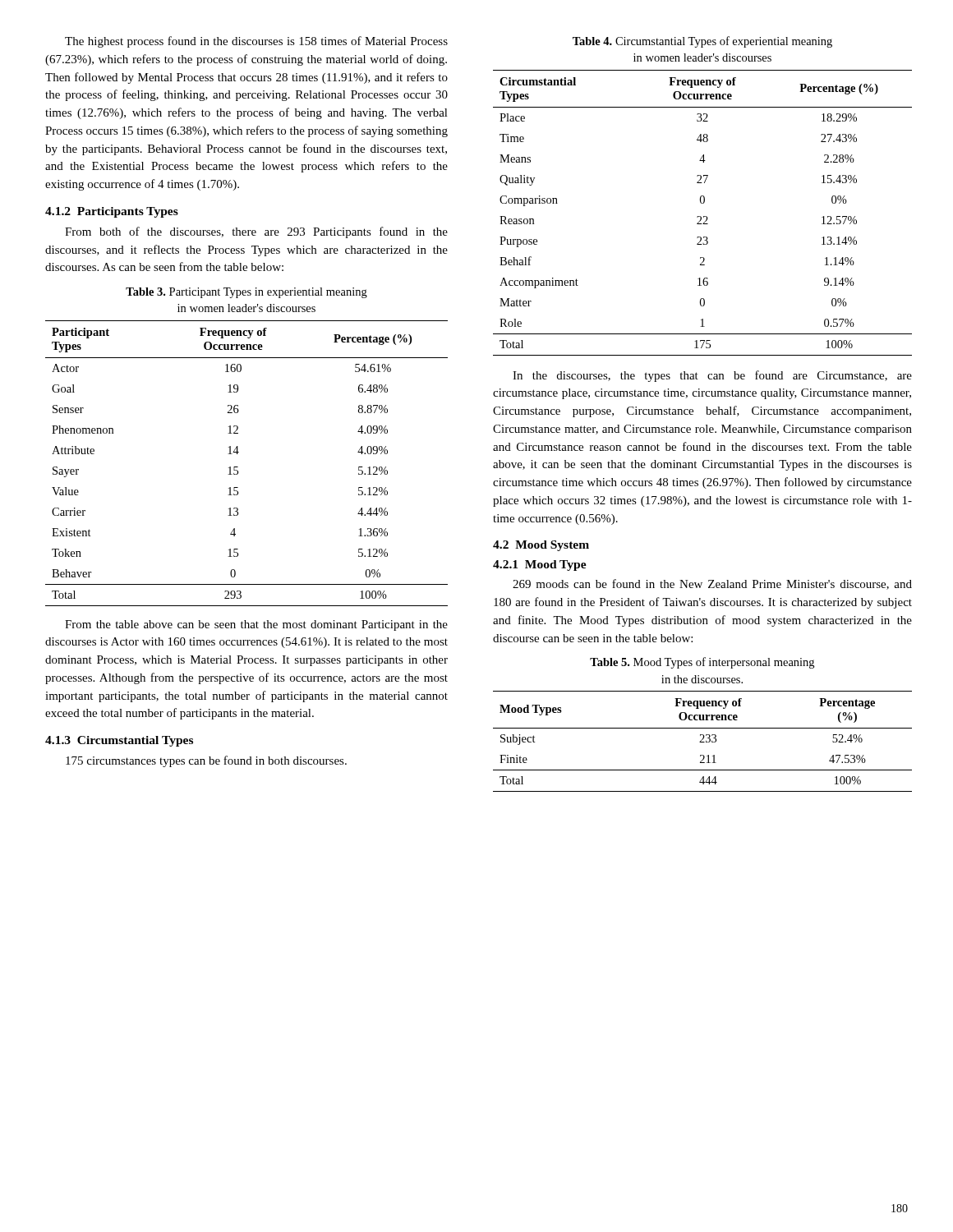Find "4.1.2 Participants Types" on this page
The width and height of the screenshot is (953, 1232).
tap(112, 210)
